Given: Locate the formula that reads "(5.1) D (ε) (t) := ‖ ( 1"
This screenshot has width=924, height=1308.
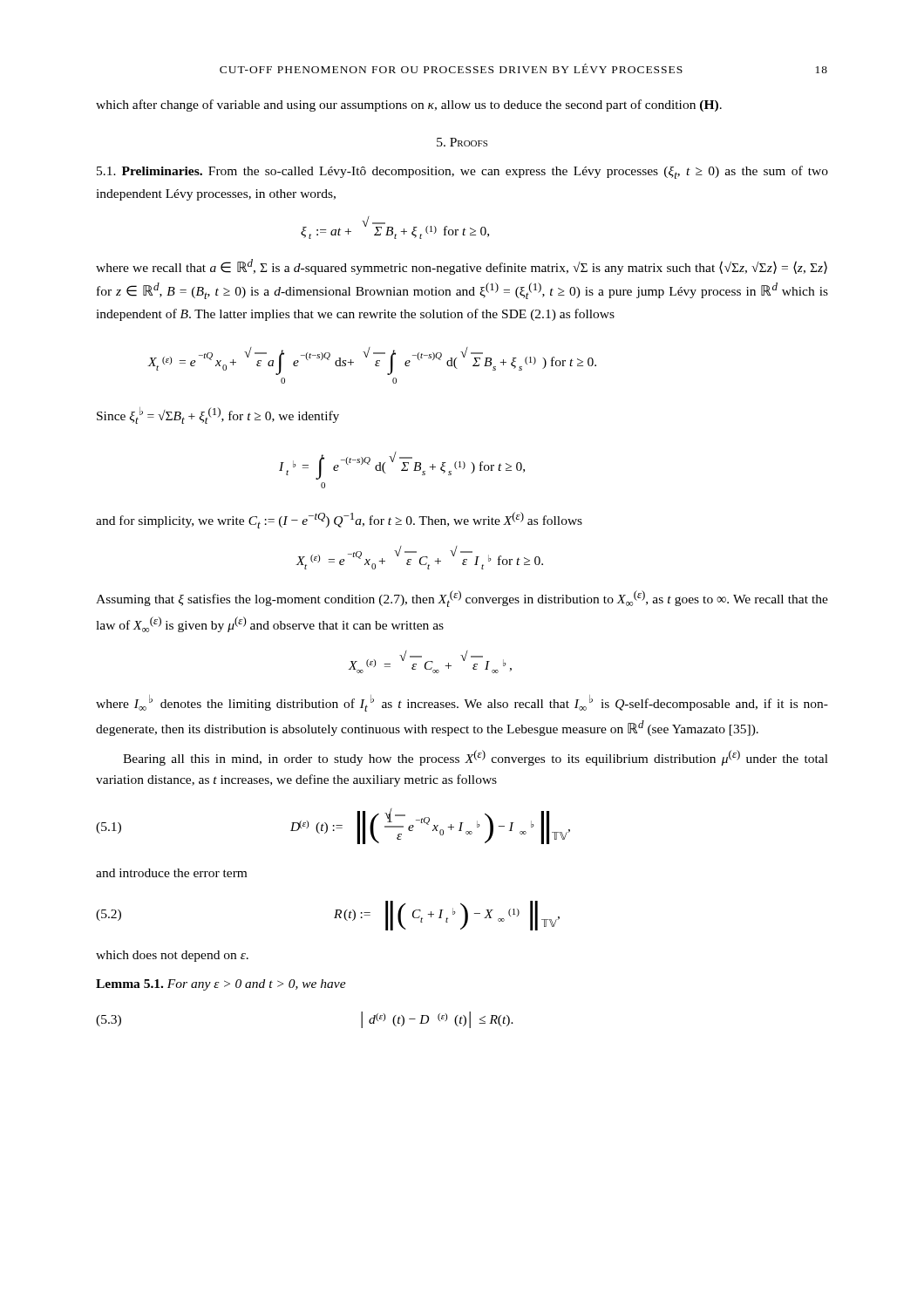Looking at the screenshot, I should pos(458,827).
